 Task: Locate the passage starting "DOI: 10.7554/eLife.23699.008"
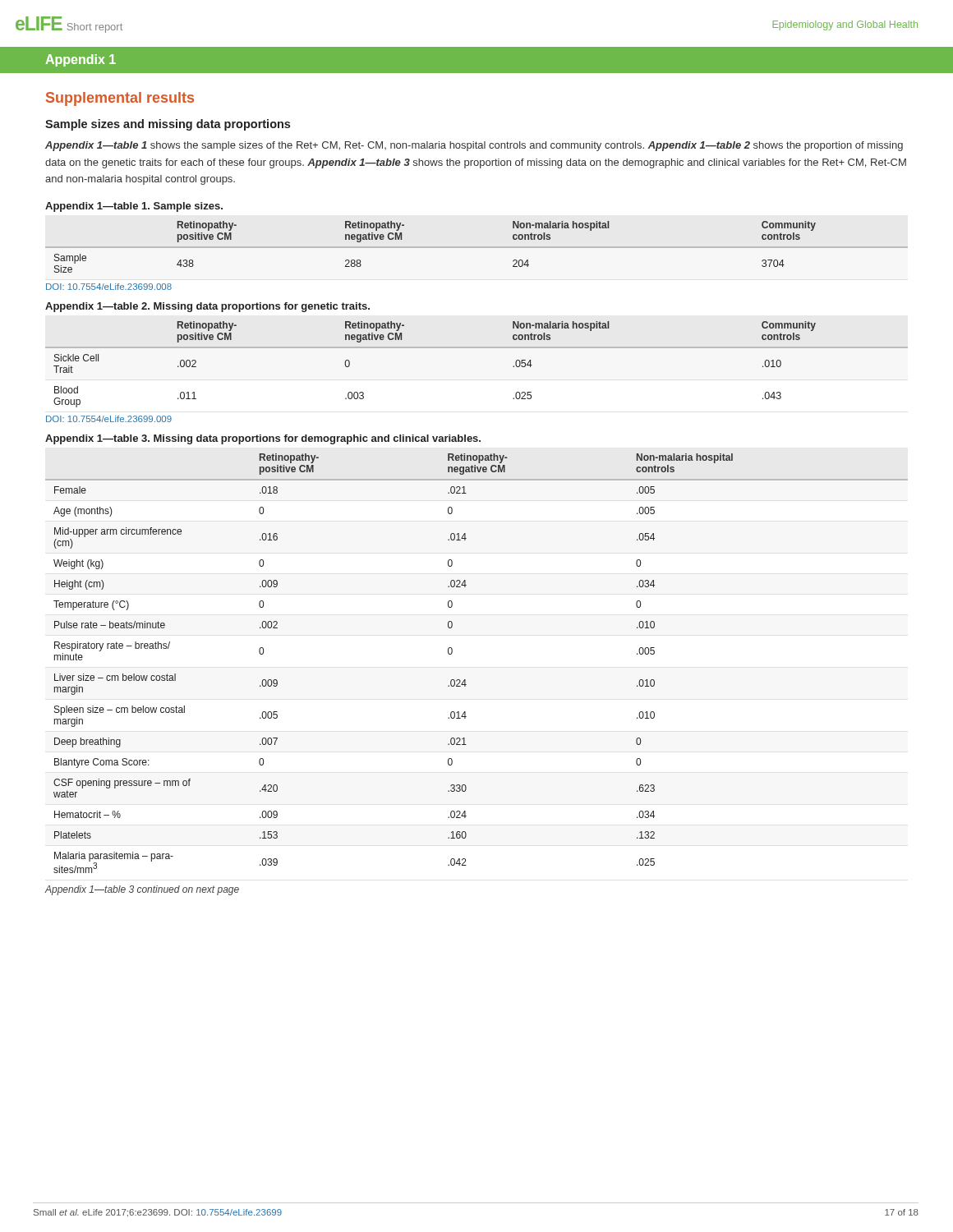coord(108,286)
